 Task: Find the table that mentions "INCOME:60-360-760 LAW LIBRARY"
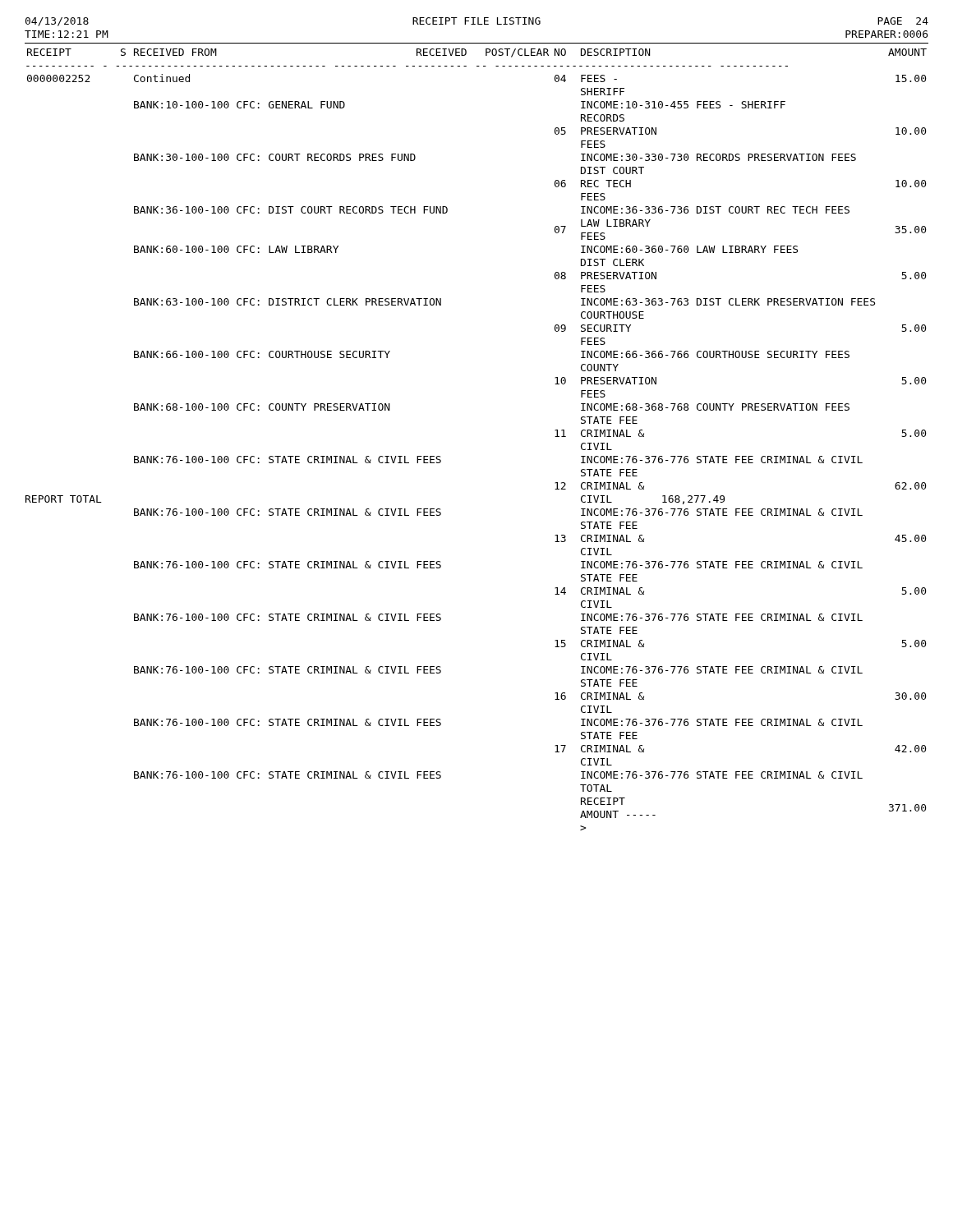(x=476, y=440)
